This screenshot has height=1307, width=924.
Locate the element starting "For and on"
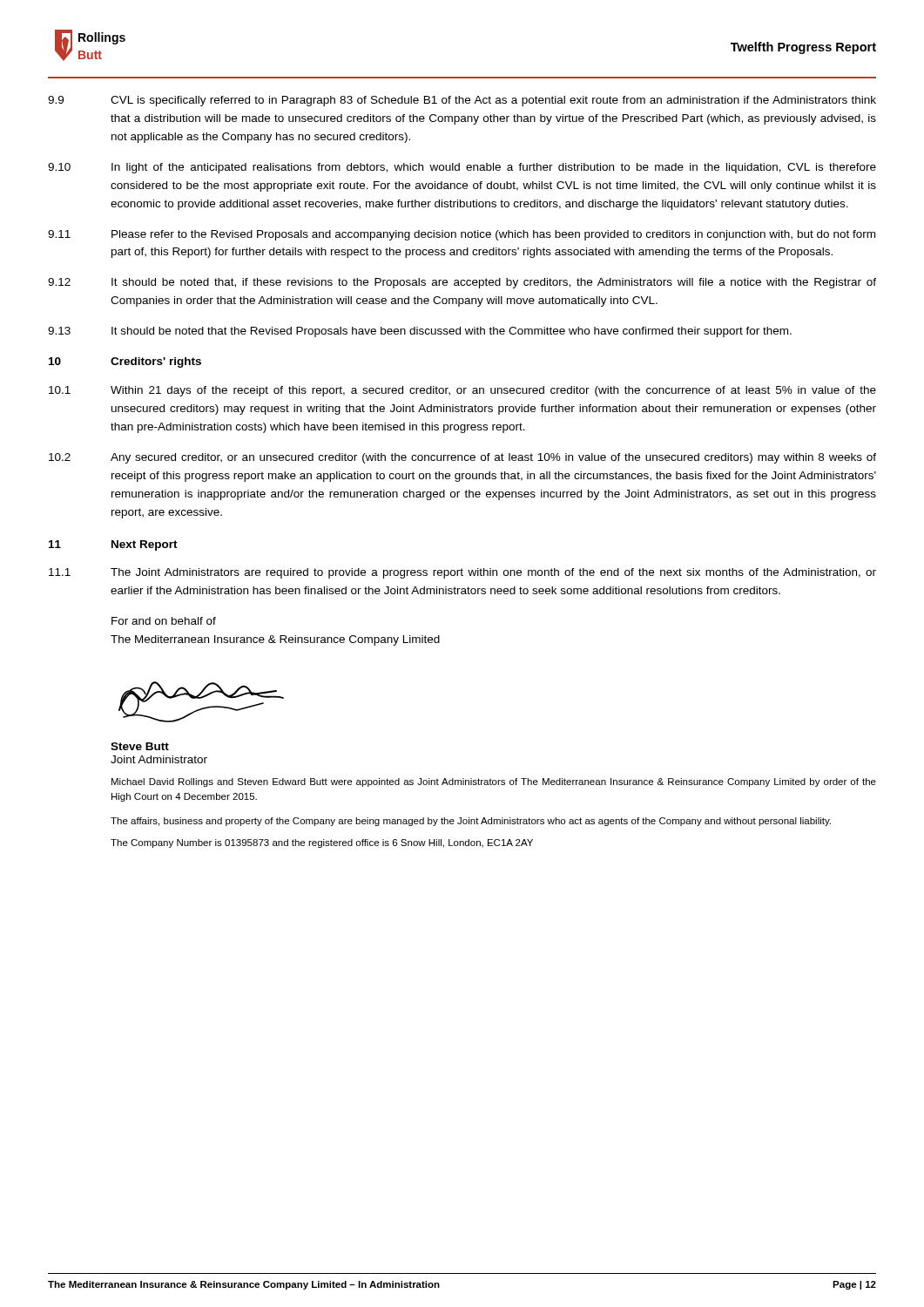pos(275,630)
